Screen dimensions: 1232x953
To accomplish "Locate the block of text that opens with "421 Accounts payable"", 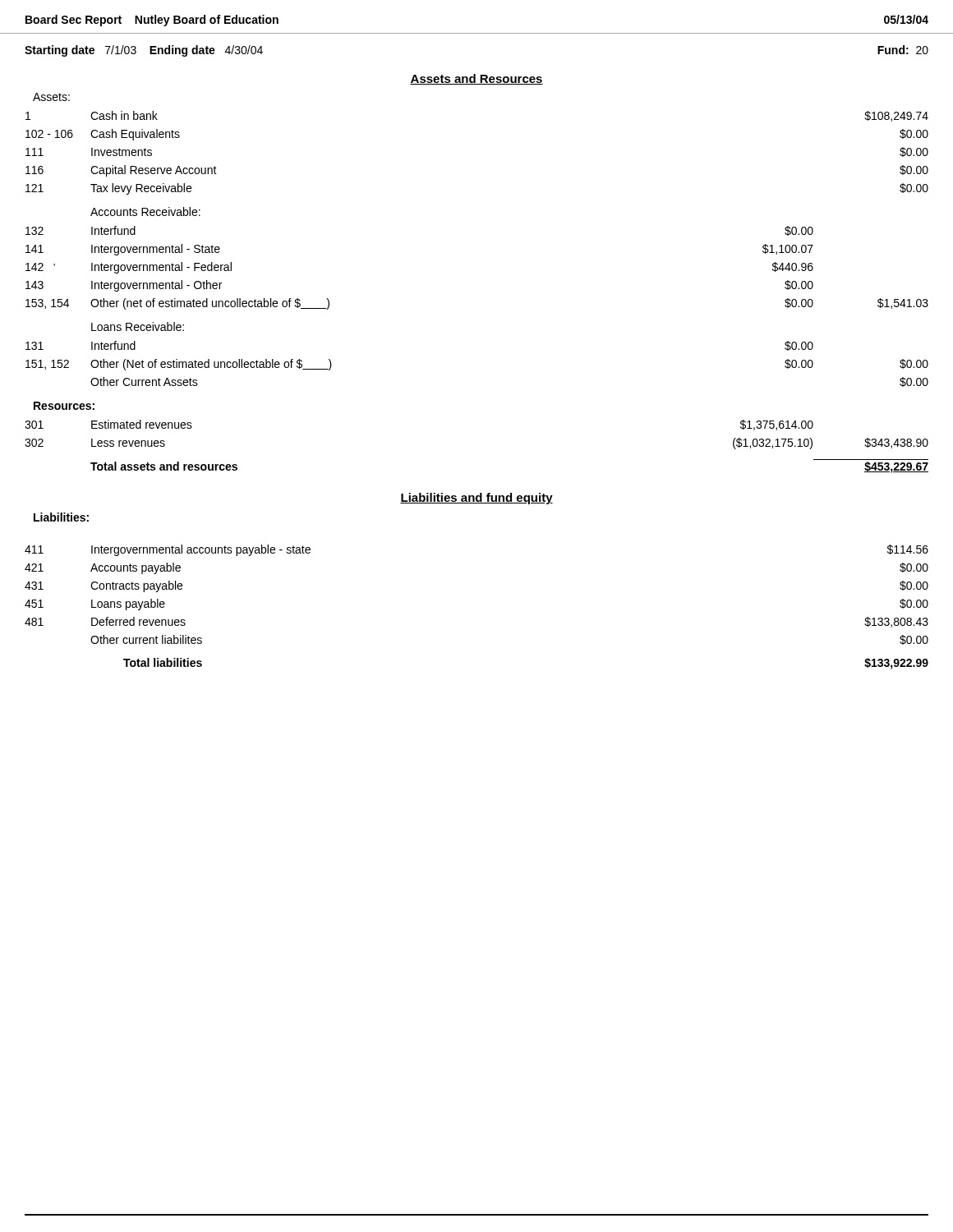I will click(31, 570).
